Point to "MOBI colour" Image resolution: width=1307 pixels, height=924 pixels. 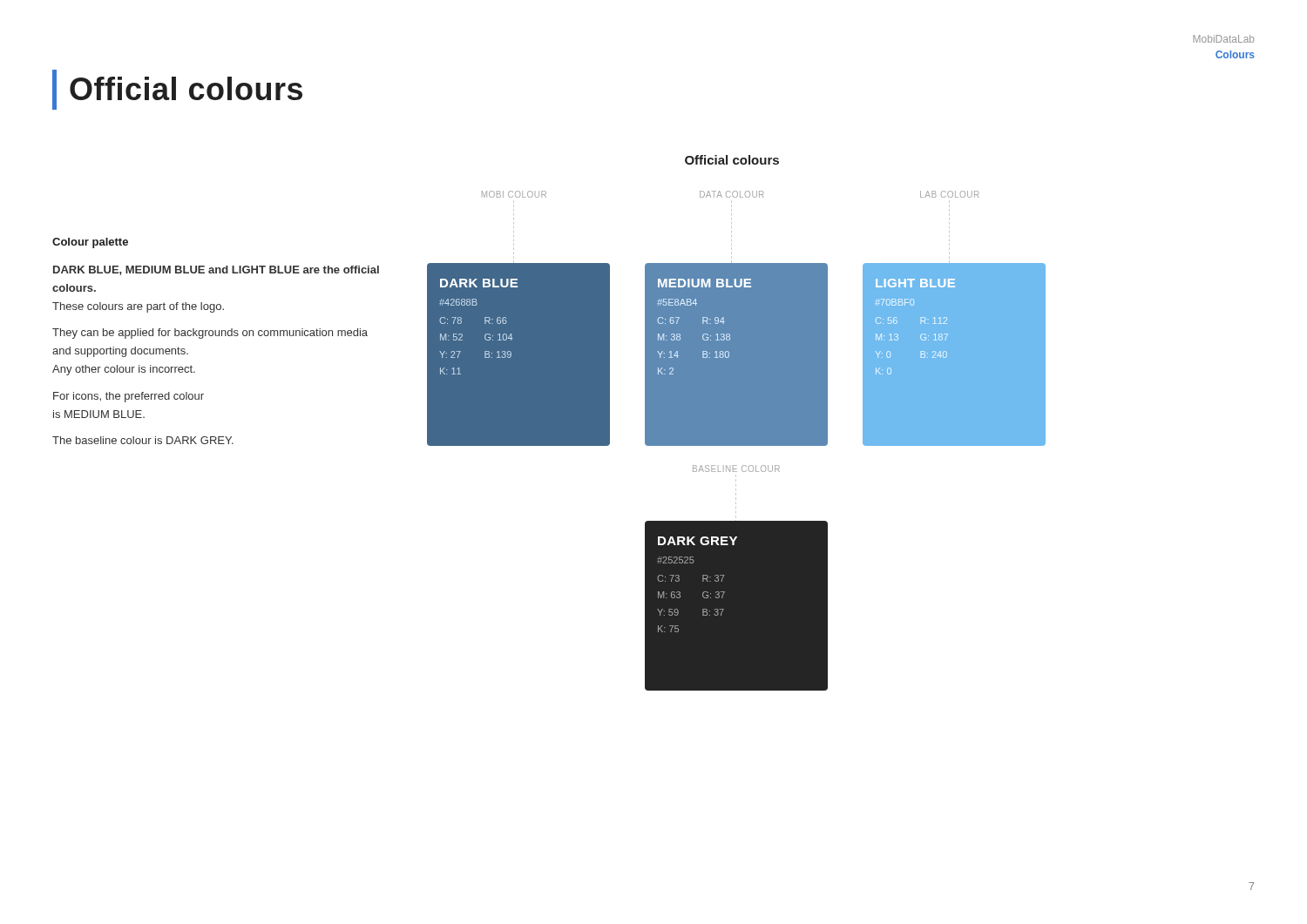(x=514, y=195)
